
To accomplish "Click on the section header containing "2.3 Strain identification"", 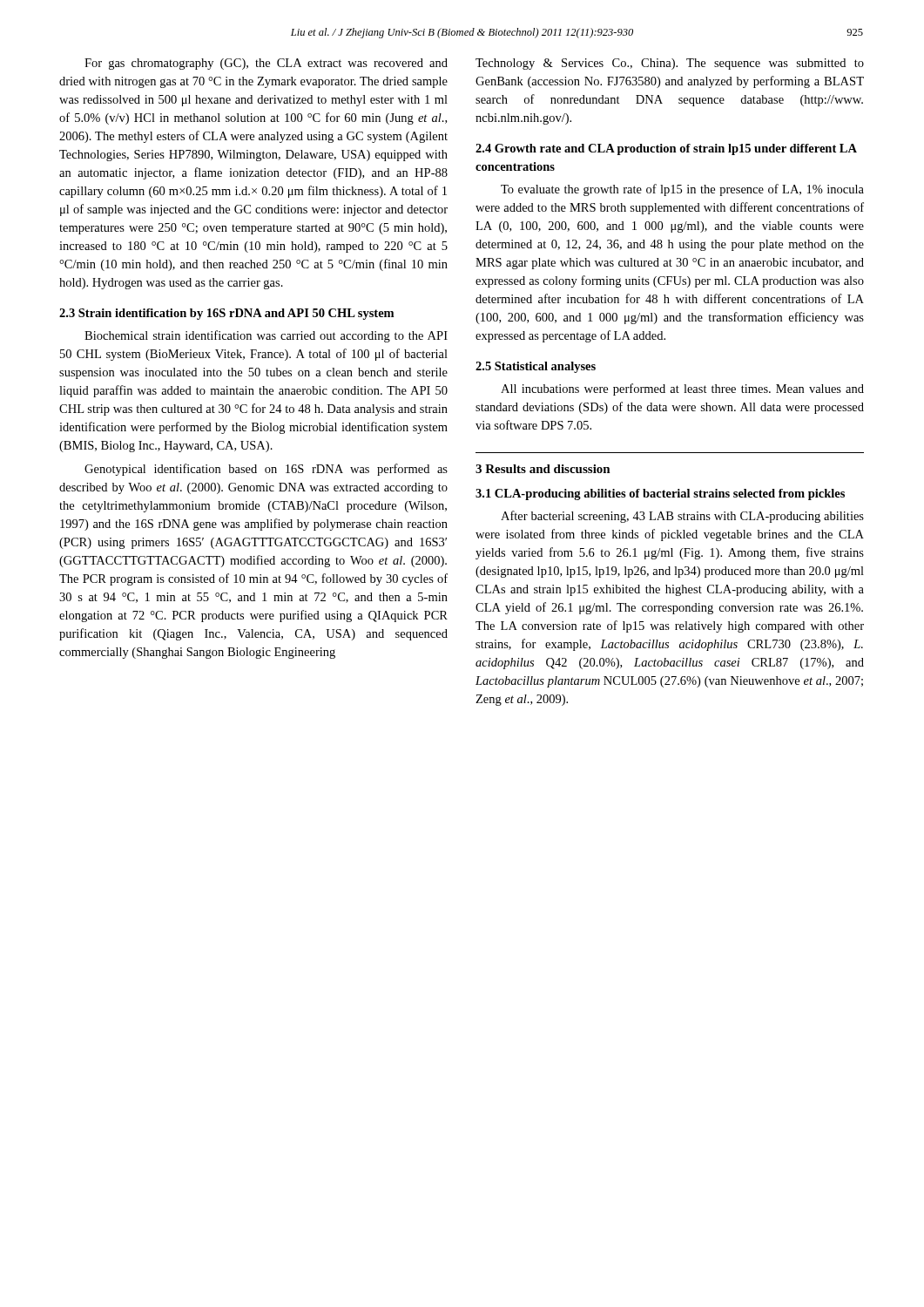I will point(227,313).
